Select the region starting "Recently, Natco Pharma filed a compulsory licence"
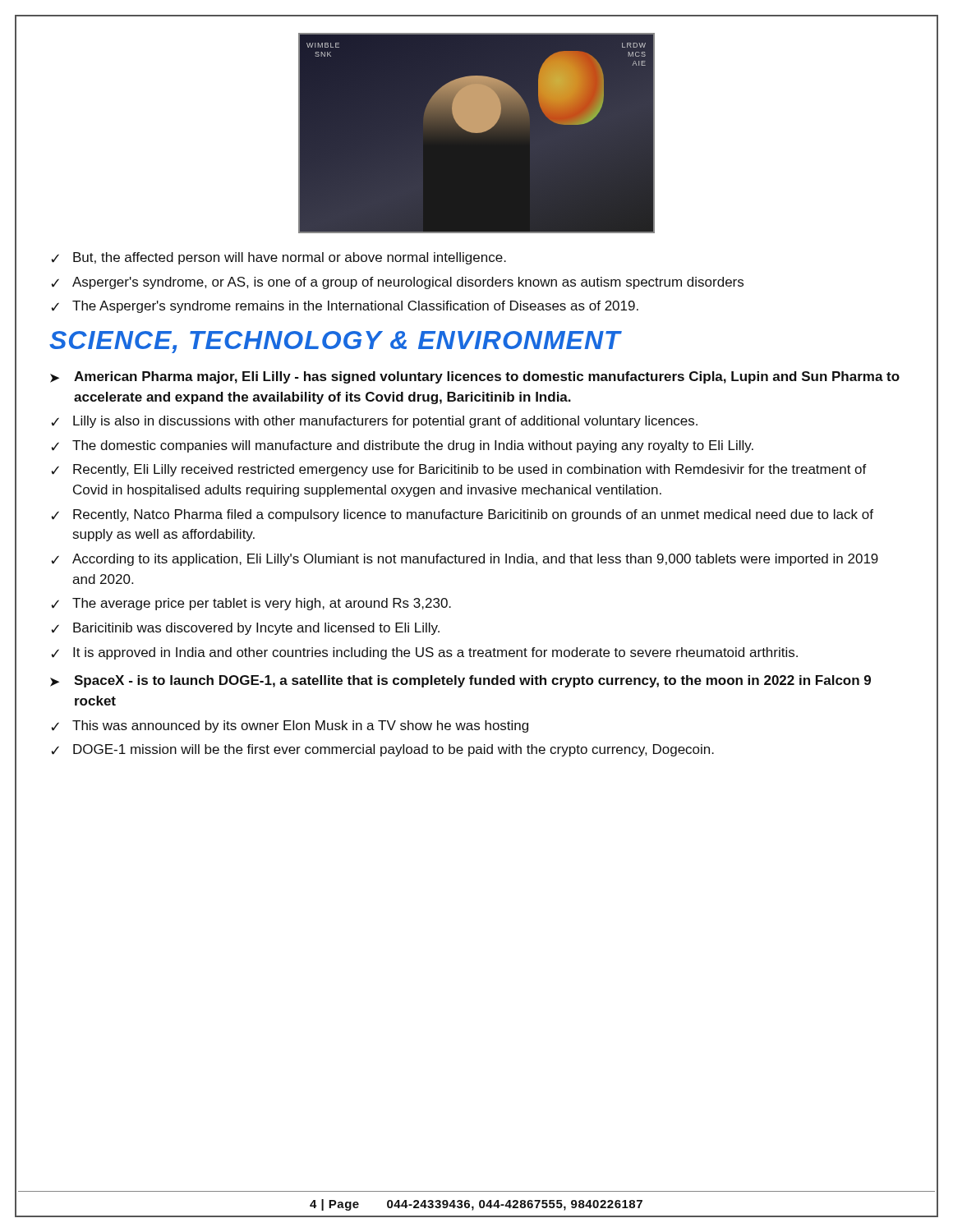 coord(473,525)
